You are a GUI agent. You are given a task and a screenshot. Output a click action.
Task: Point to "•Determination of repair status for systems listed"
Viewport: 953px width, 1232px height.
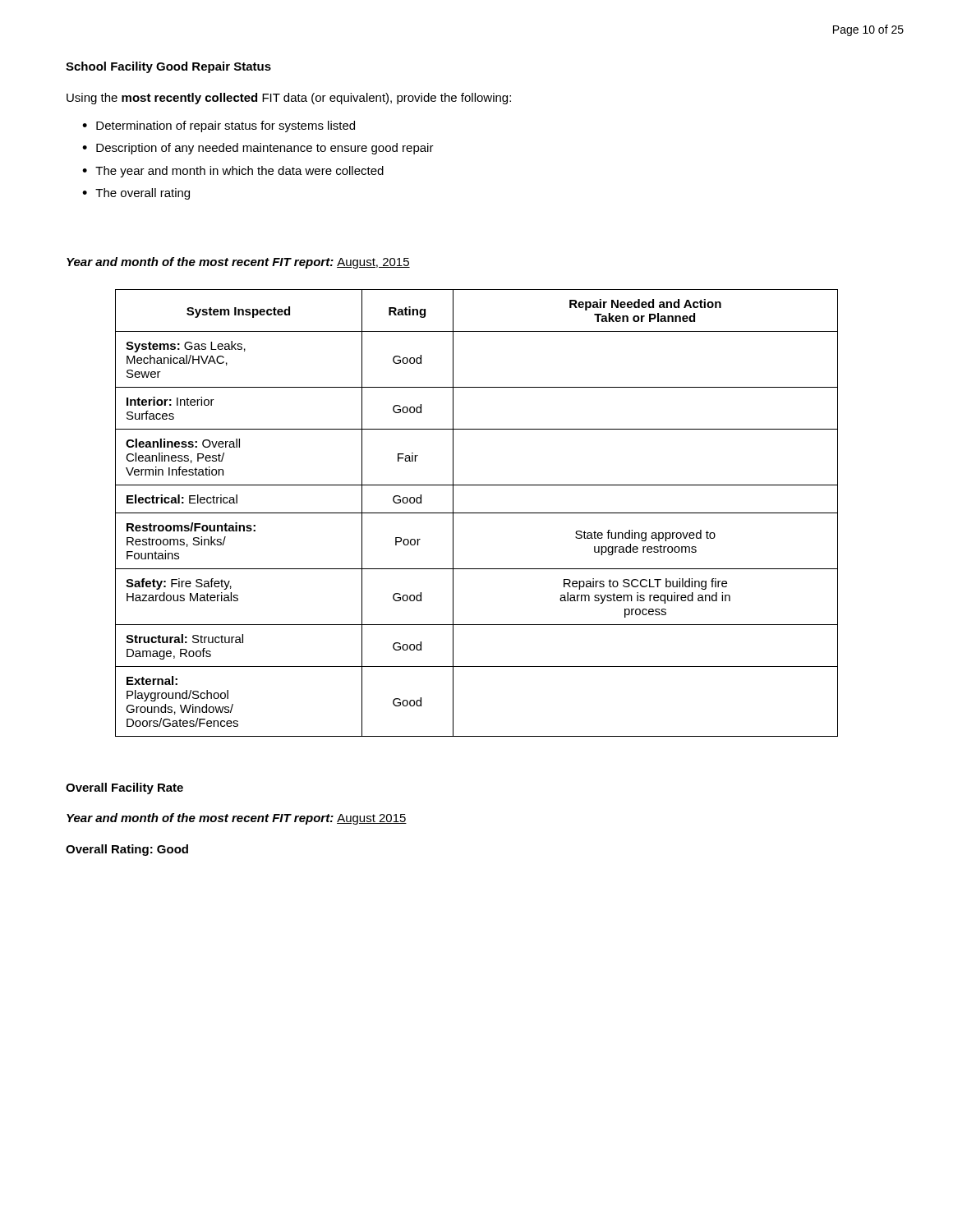tap(219, 126)
